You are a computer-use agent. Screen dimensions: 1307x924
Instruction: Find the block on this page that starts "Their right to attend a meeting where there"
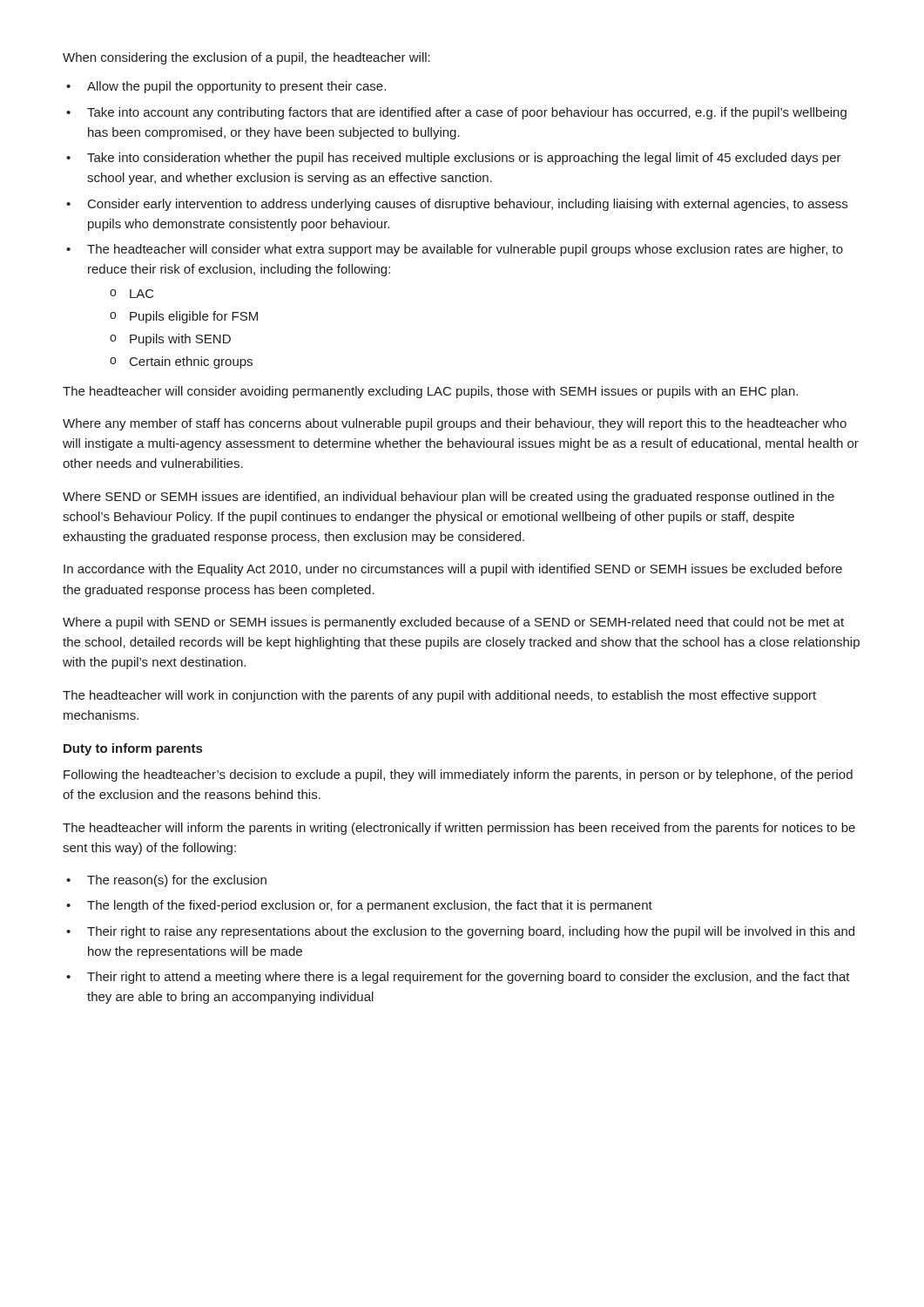[x=468, y=986]
